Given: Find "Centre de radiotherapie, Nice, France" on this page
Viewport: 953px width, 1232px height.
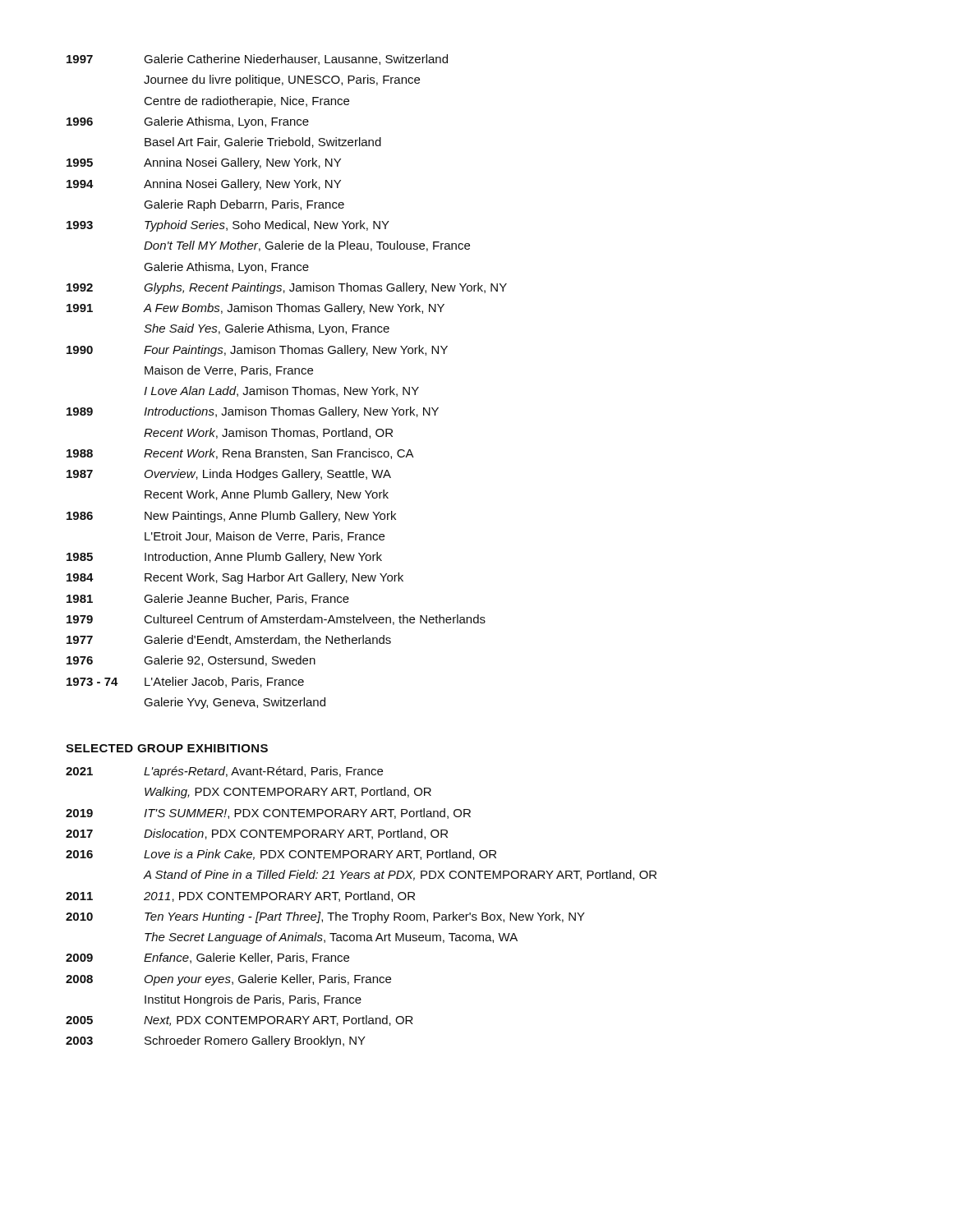Looking at the screenshot, I should 247,102.
